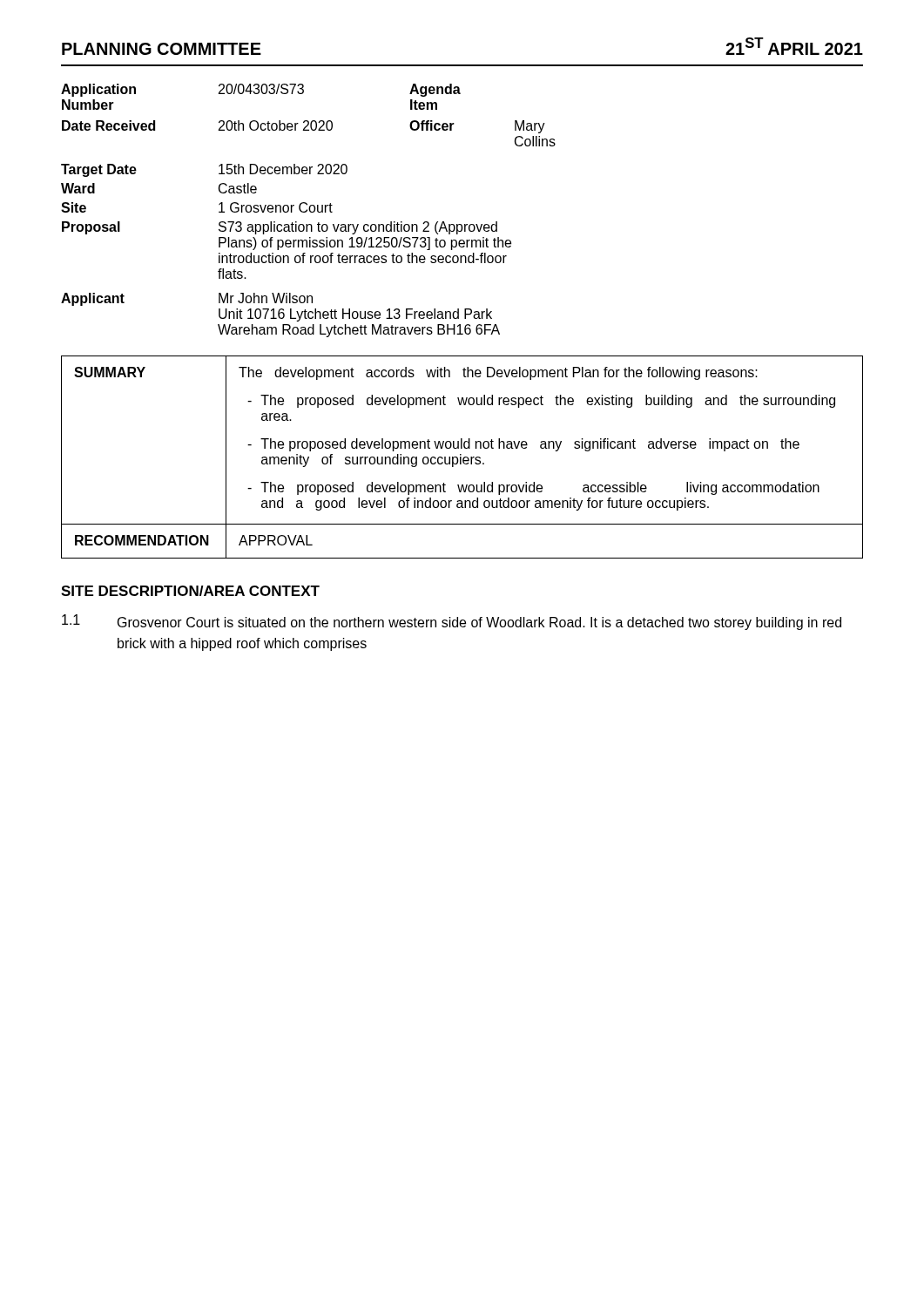This screenshot has width=924, height=1307.
Task: Point to the element starting "SITE DESCRIPTION/AREA CONTEXT"
Action: coord(190,591)
